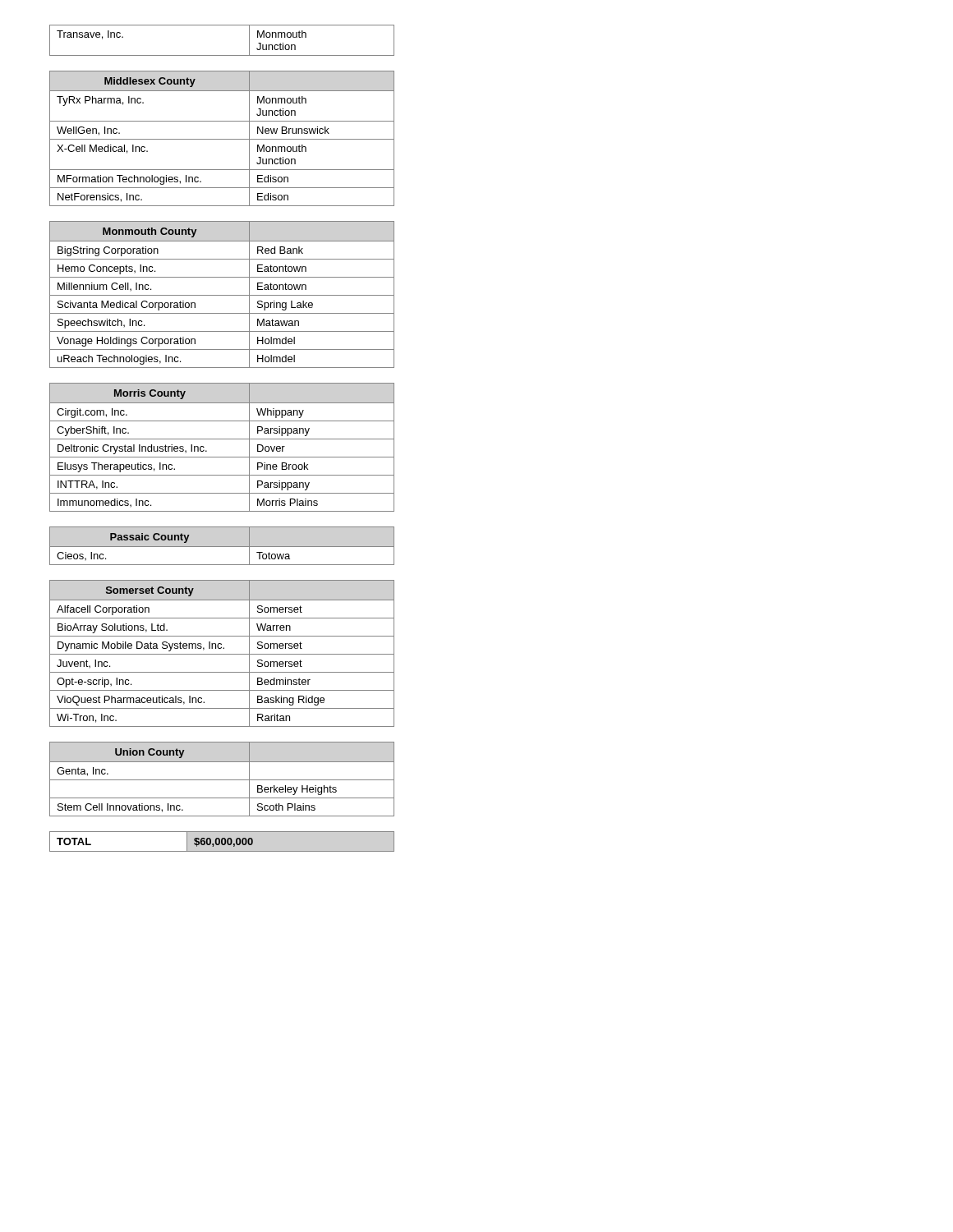Find the table that mentions "Middlesex County"

pyautogui.click(x=222, y=138)
